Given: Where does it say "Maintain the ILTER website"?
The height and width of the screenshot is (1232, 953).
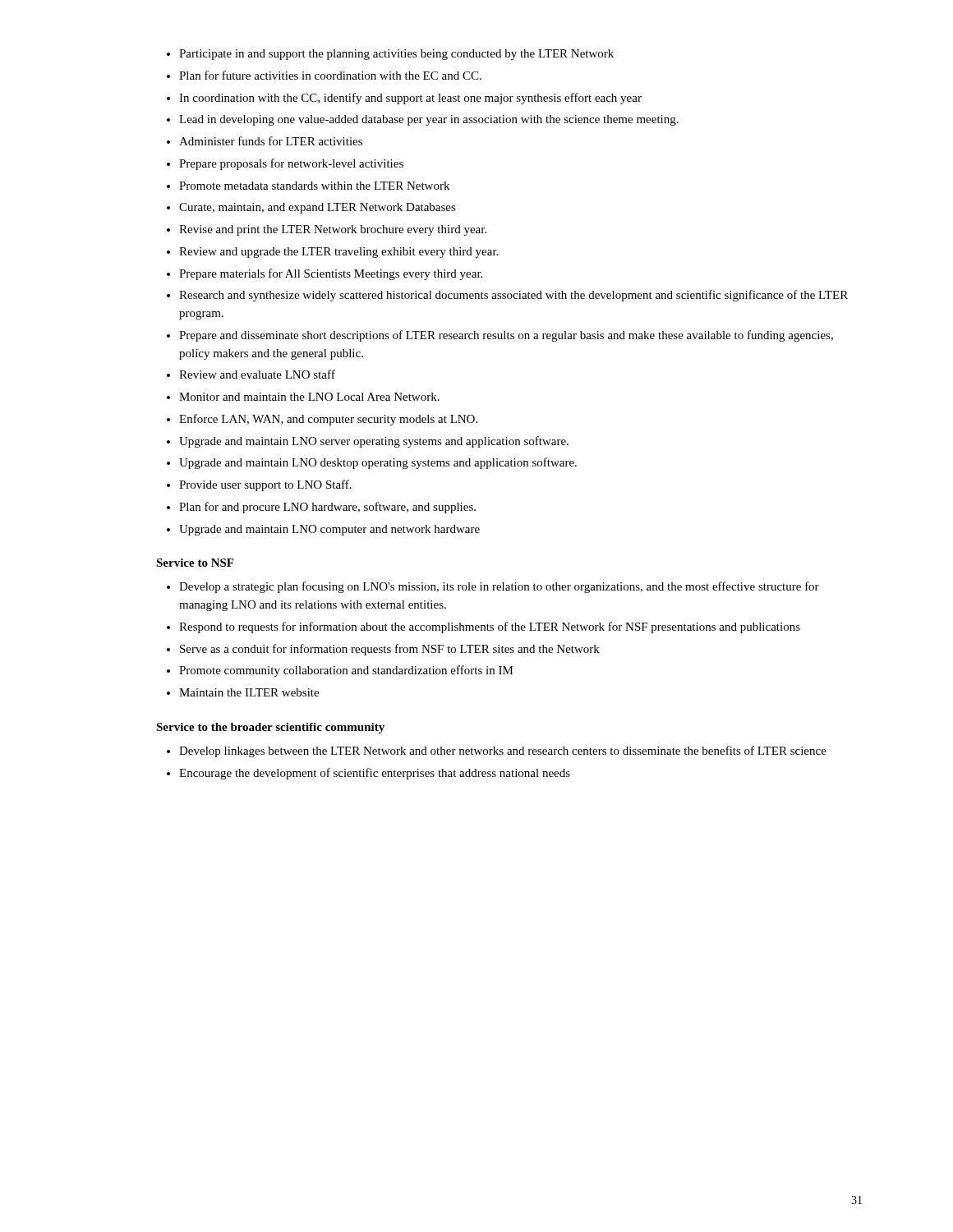Looking at the screenshot, I should 249,692.
